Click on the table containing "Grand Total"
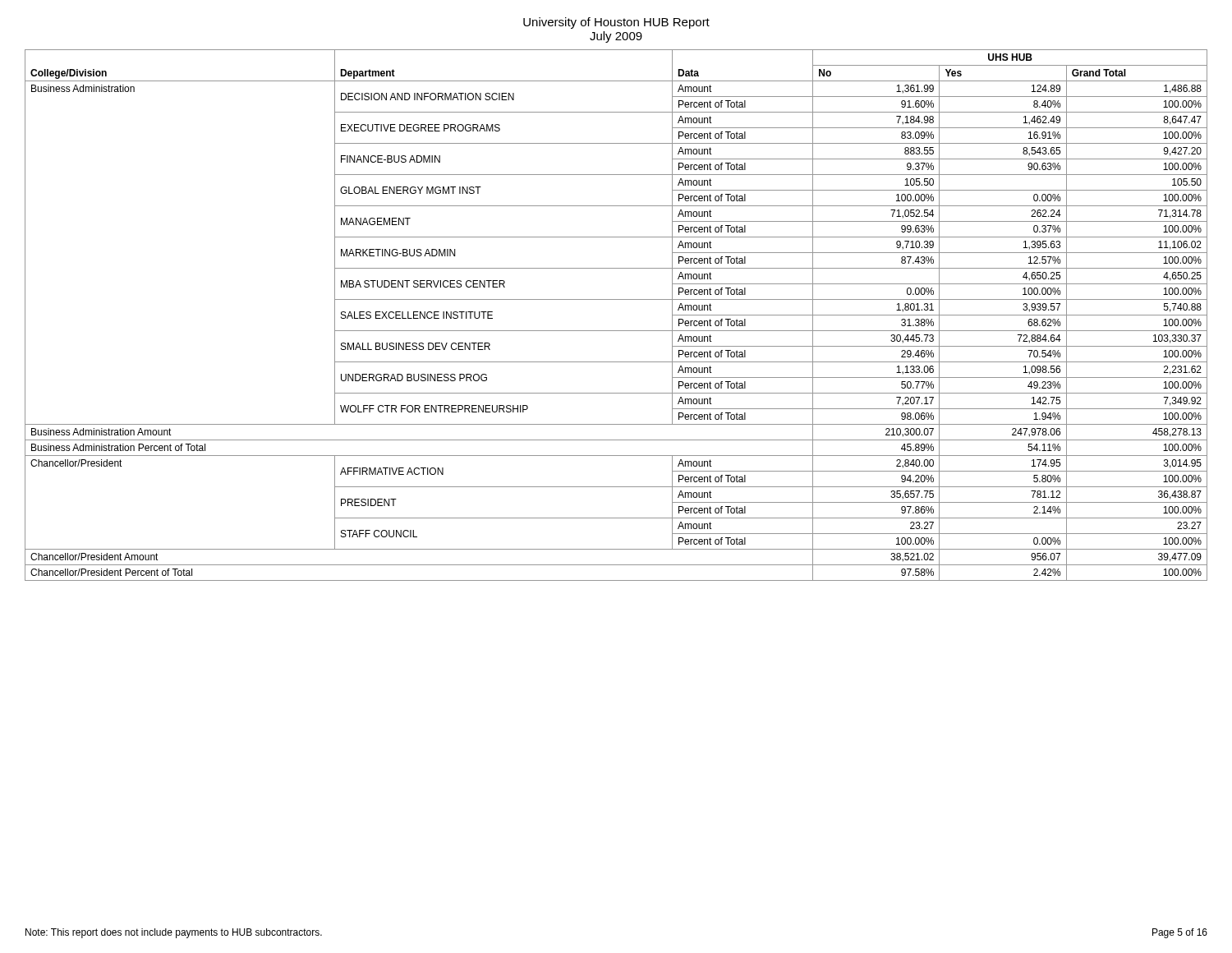Image resolution: width=1232 pixels, height=953 pixels. [616, 315]
